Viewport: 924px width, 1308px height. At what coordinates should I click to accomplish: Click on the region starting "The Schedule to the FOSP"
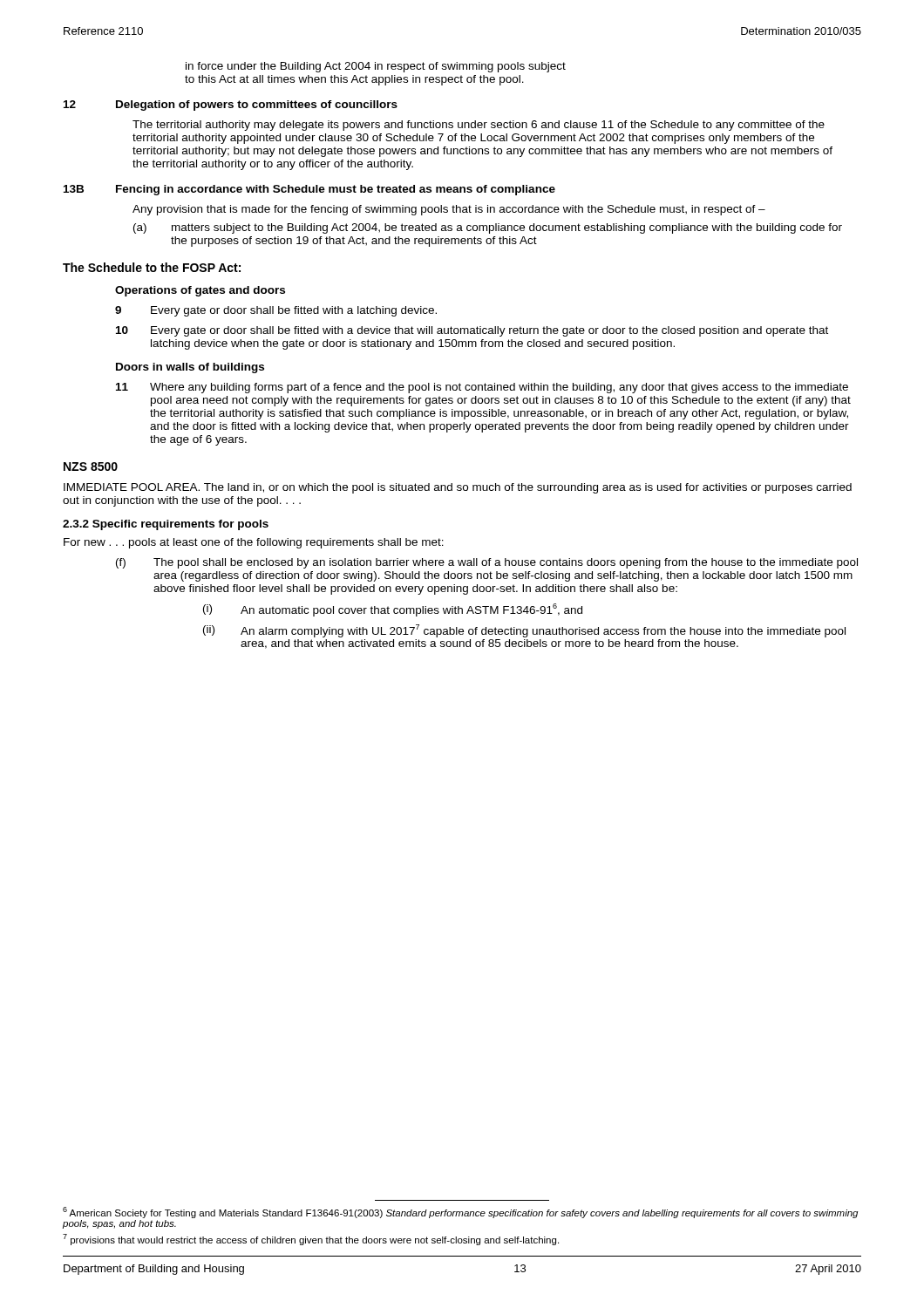coord(152,268)
